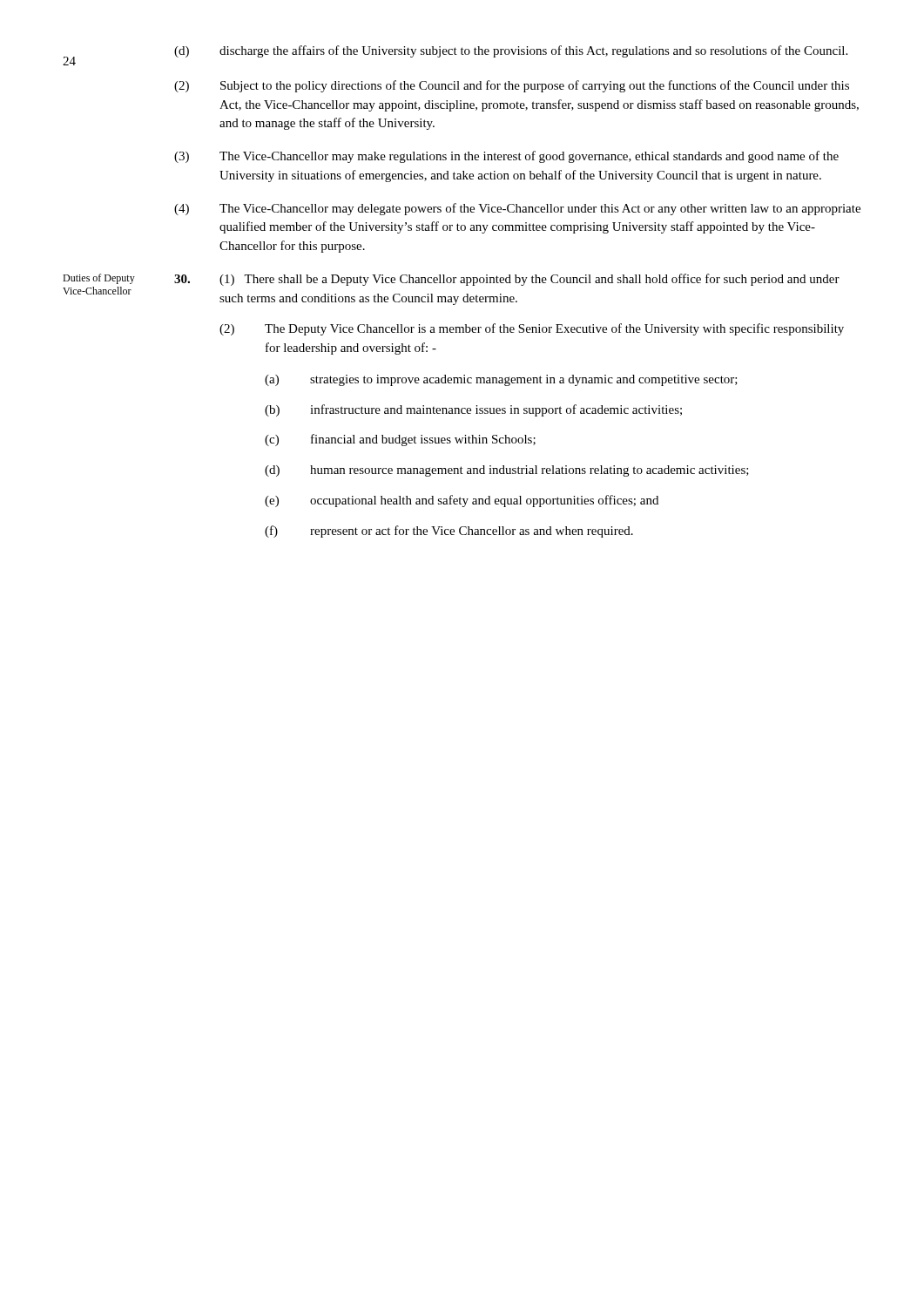Locate the block starting "(c) financial and budget issues"
924x1307 pixels.
[x=400, y=440]
